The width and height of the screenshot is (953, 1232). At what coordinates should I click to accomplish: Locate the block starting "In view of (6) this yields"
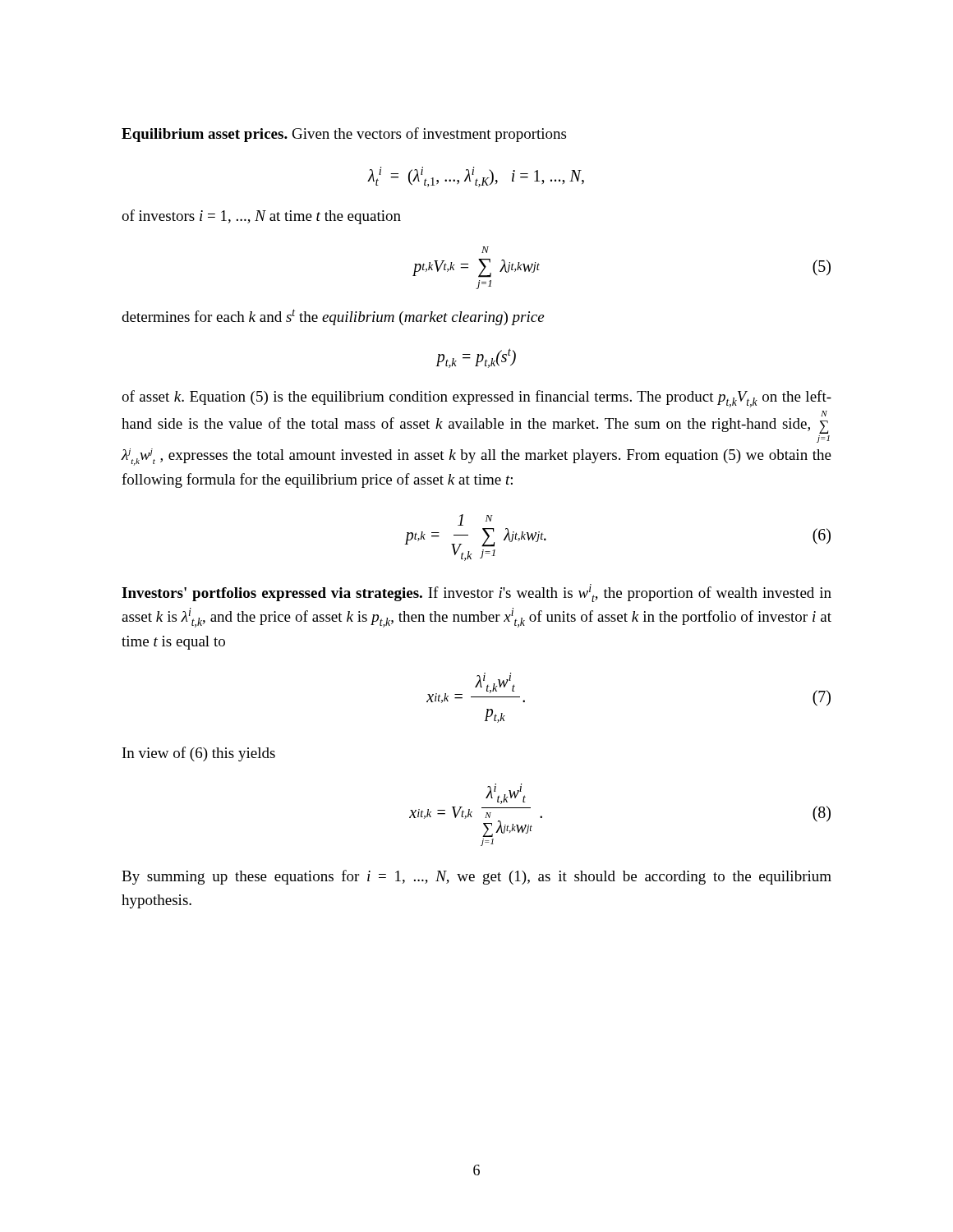pyautogui.click(x=199, y=753)
